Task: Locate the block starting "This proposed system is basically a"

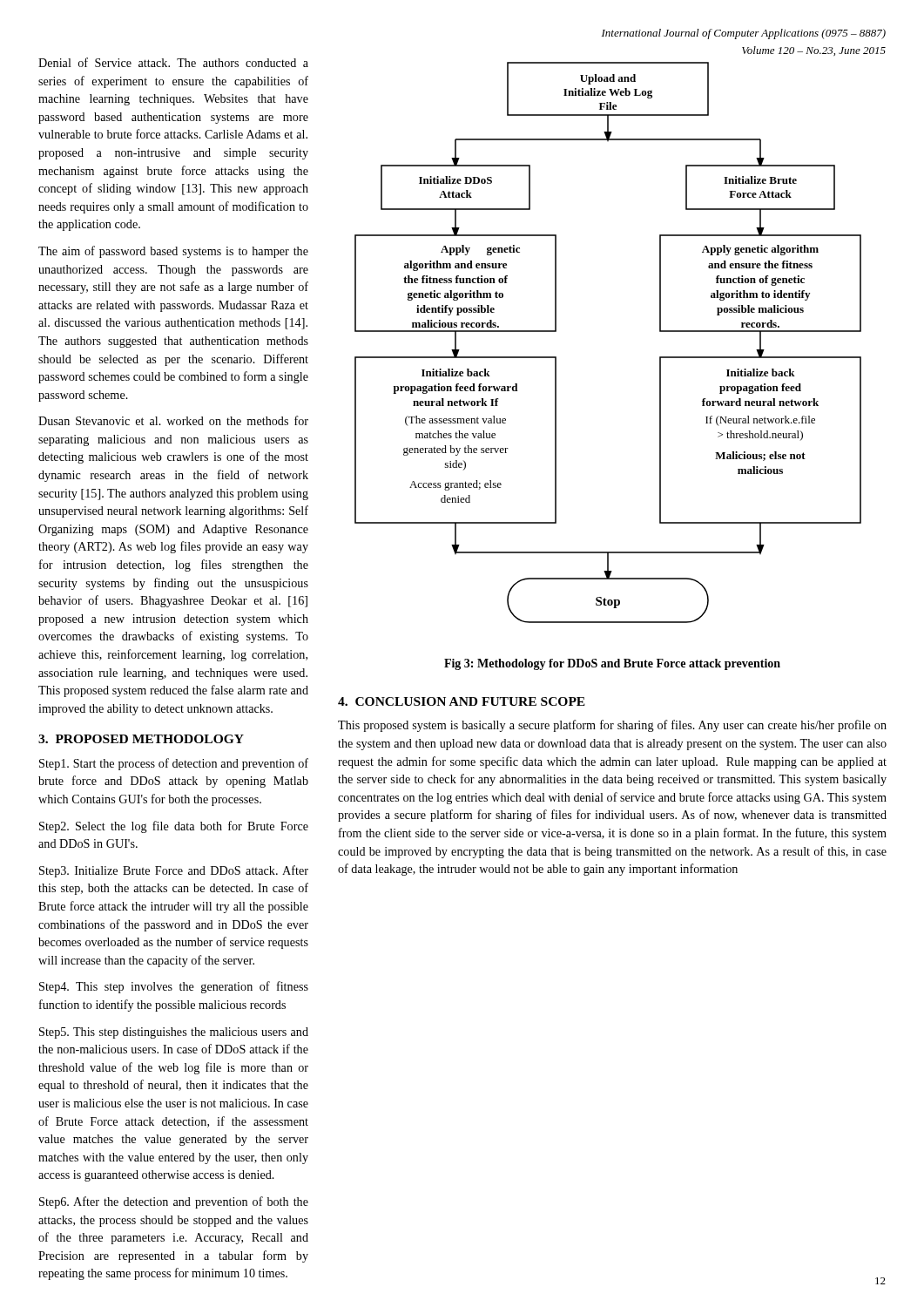Action: pos(612,797)
